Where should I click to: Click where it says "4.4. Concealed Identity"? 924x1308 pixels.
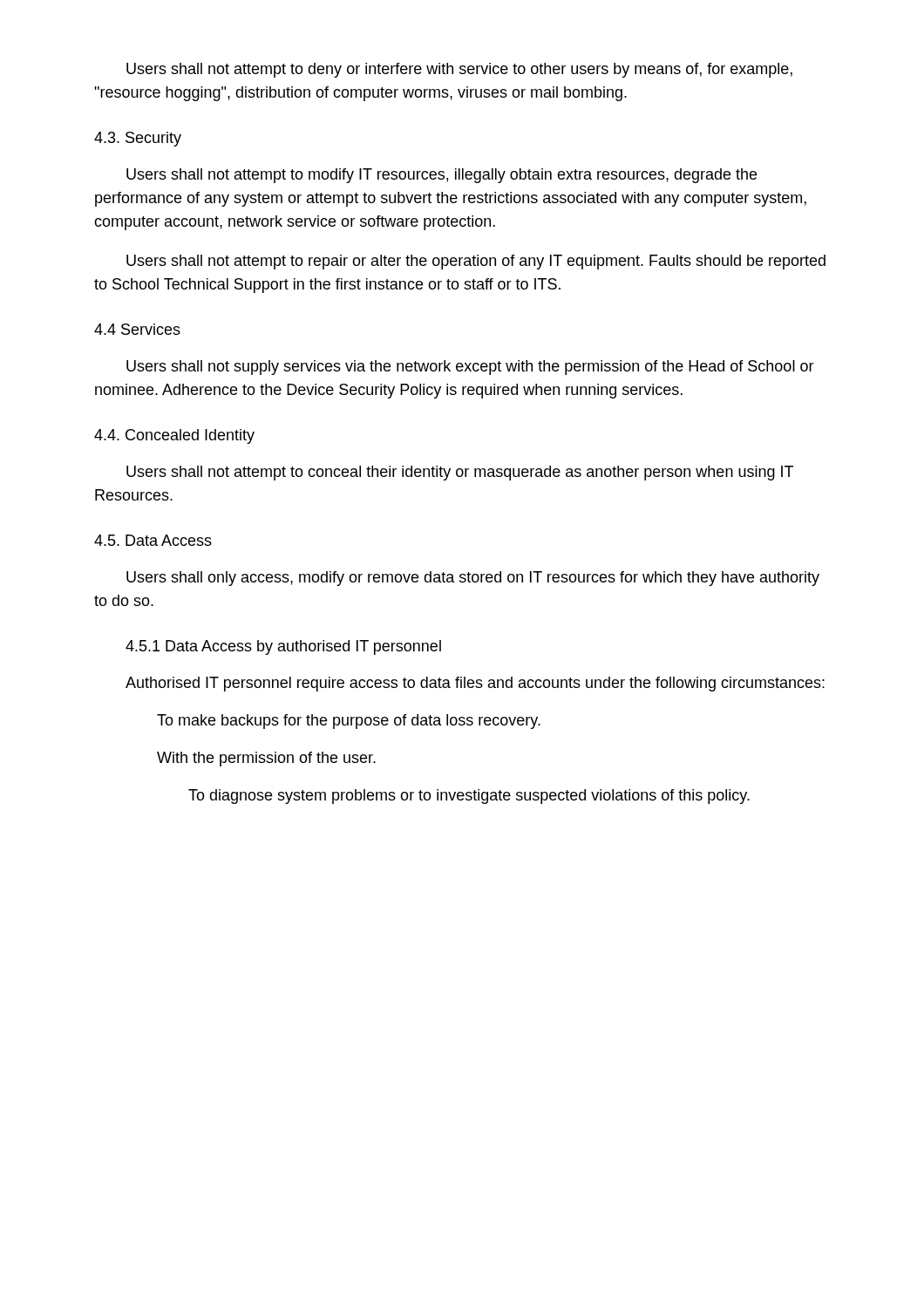point(174,435)
